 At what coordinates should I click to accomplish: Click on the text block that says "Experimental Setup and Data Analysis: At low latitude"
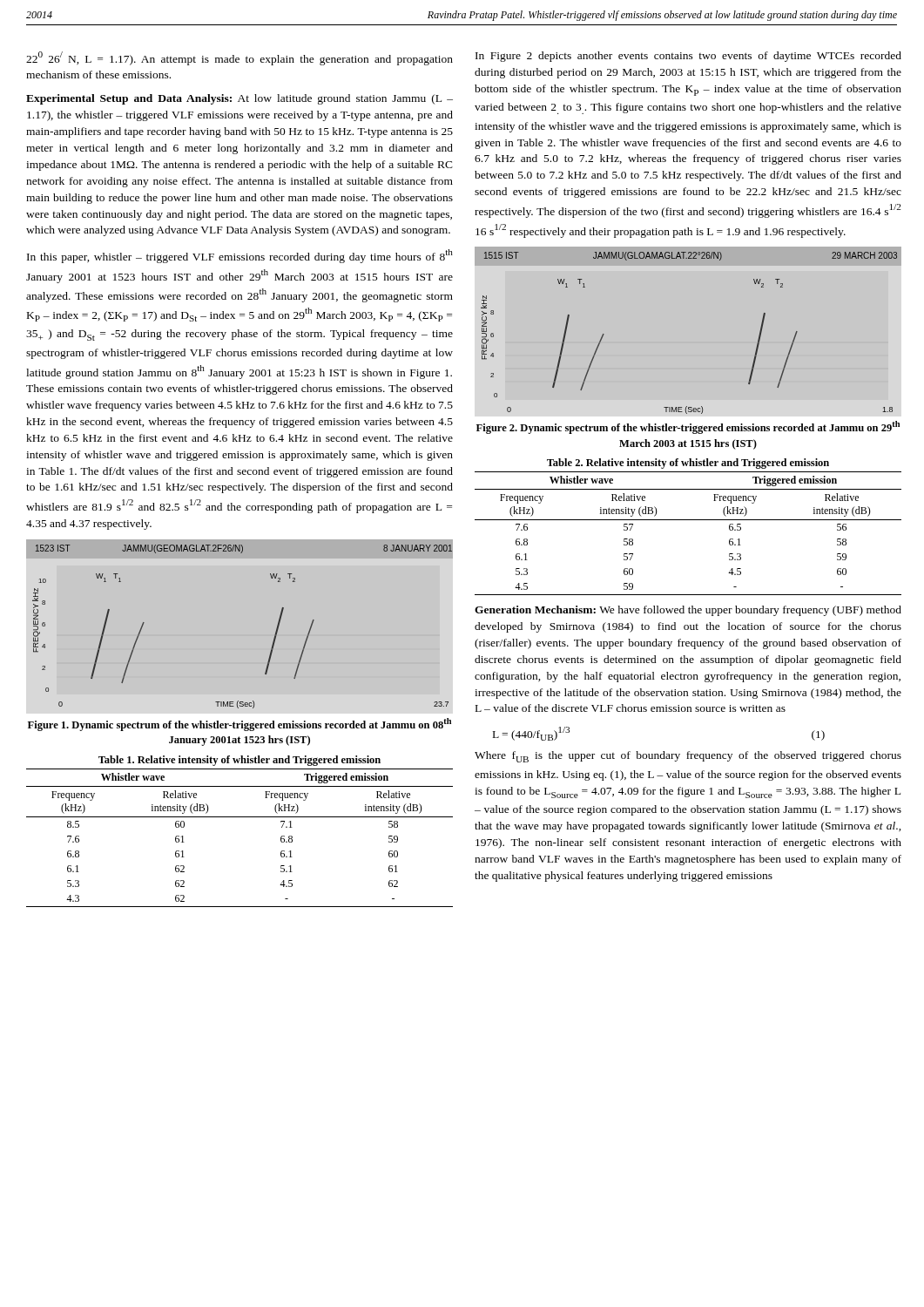[x=240, y=164]
